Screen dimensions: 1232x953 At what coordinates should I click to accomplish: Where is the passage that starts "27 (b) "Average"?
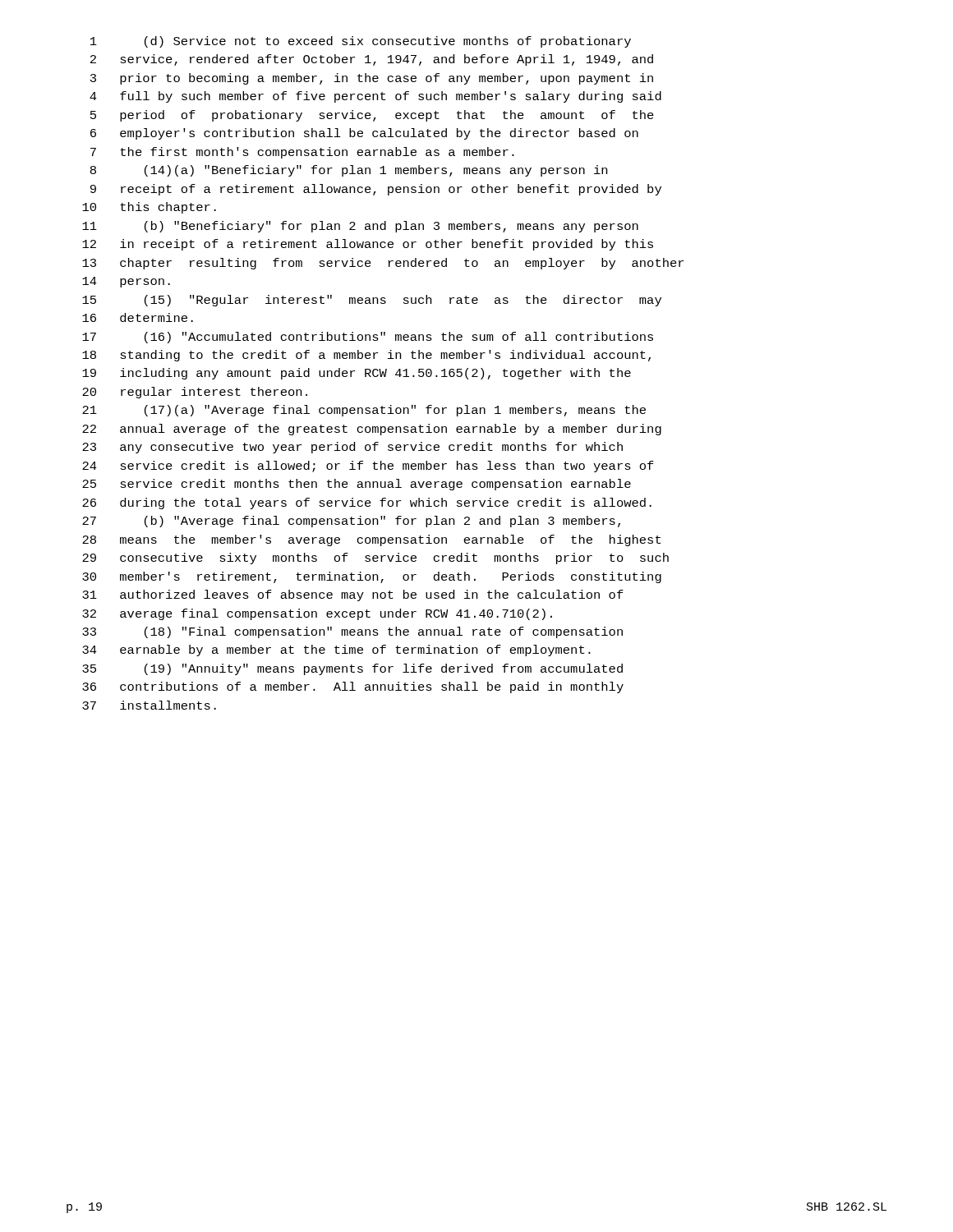tap(476, 522)
